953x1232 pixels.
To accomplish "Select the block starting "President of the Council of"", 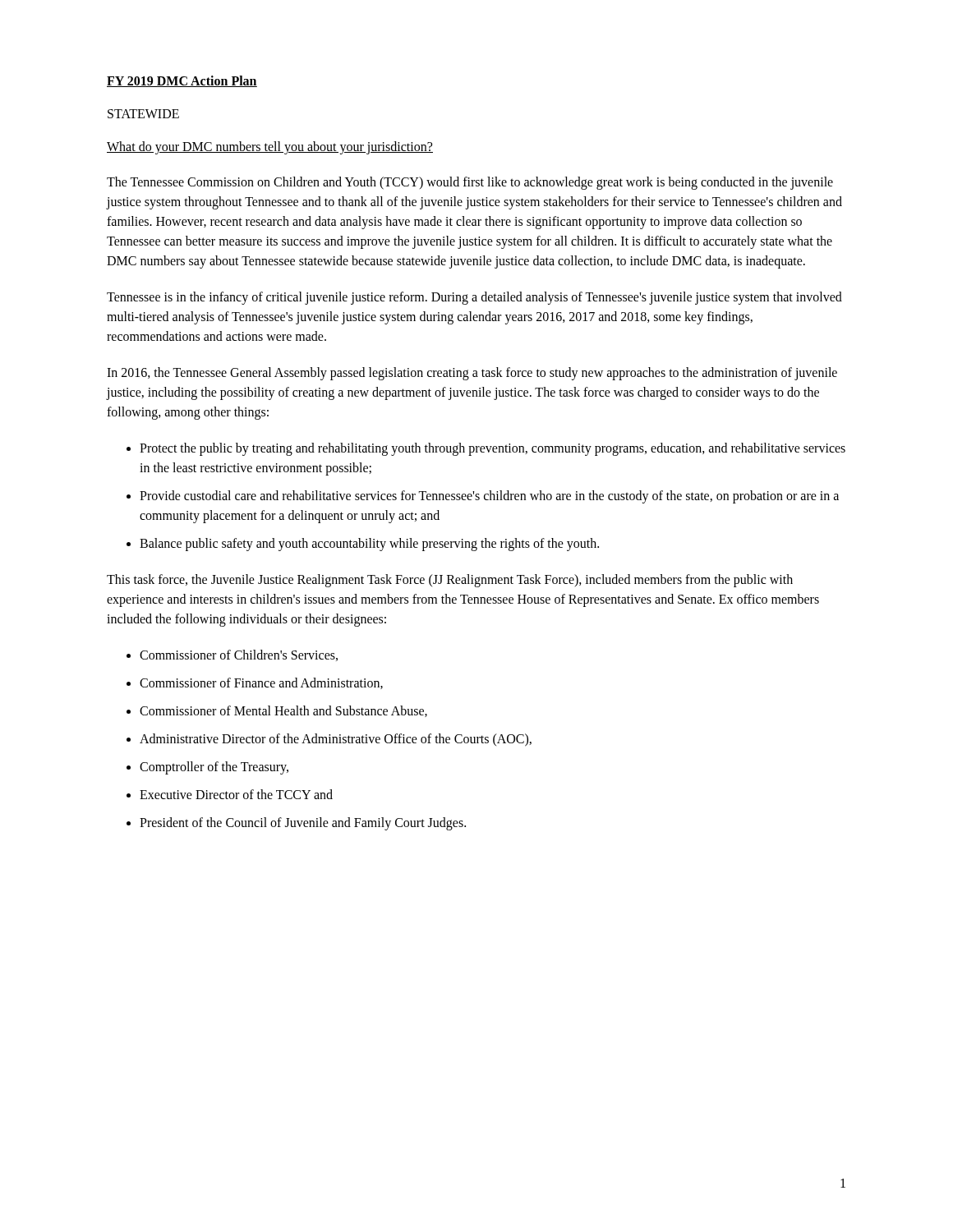I will pos(303,823).
